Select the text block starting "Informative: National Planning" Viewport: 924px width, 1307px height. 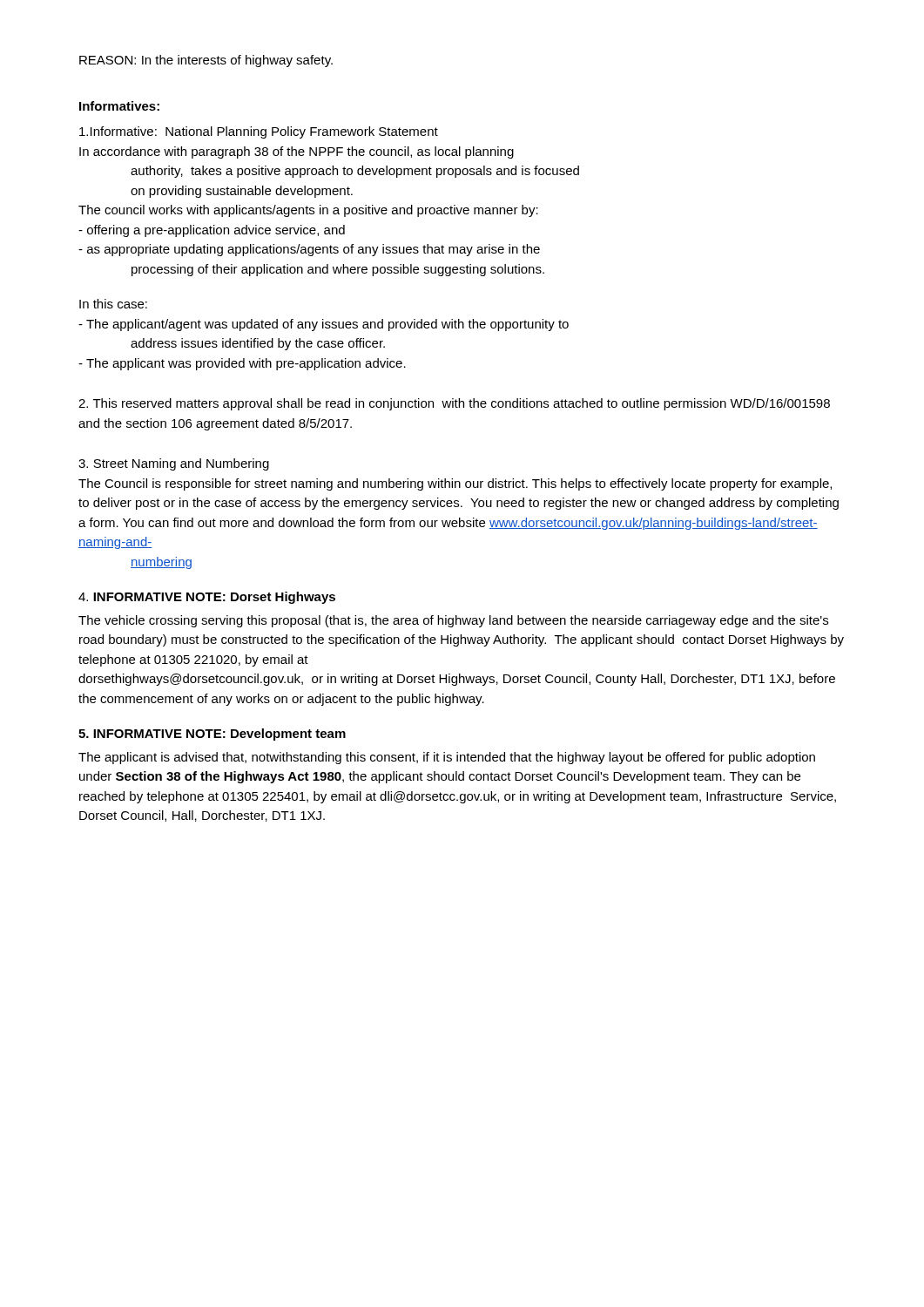click(x=329, y=201)
